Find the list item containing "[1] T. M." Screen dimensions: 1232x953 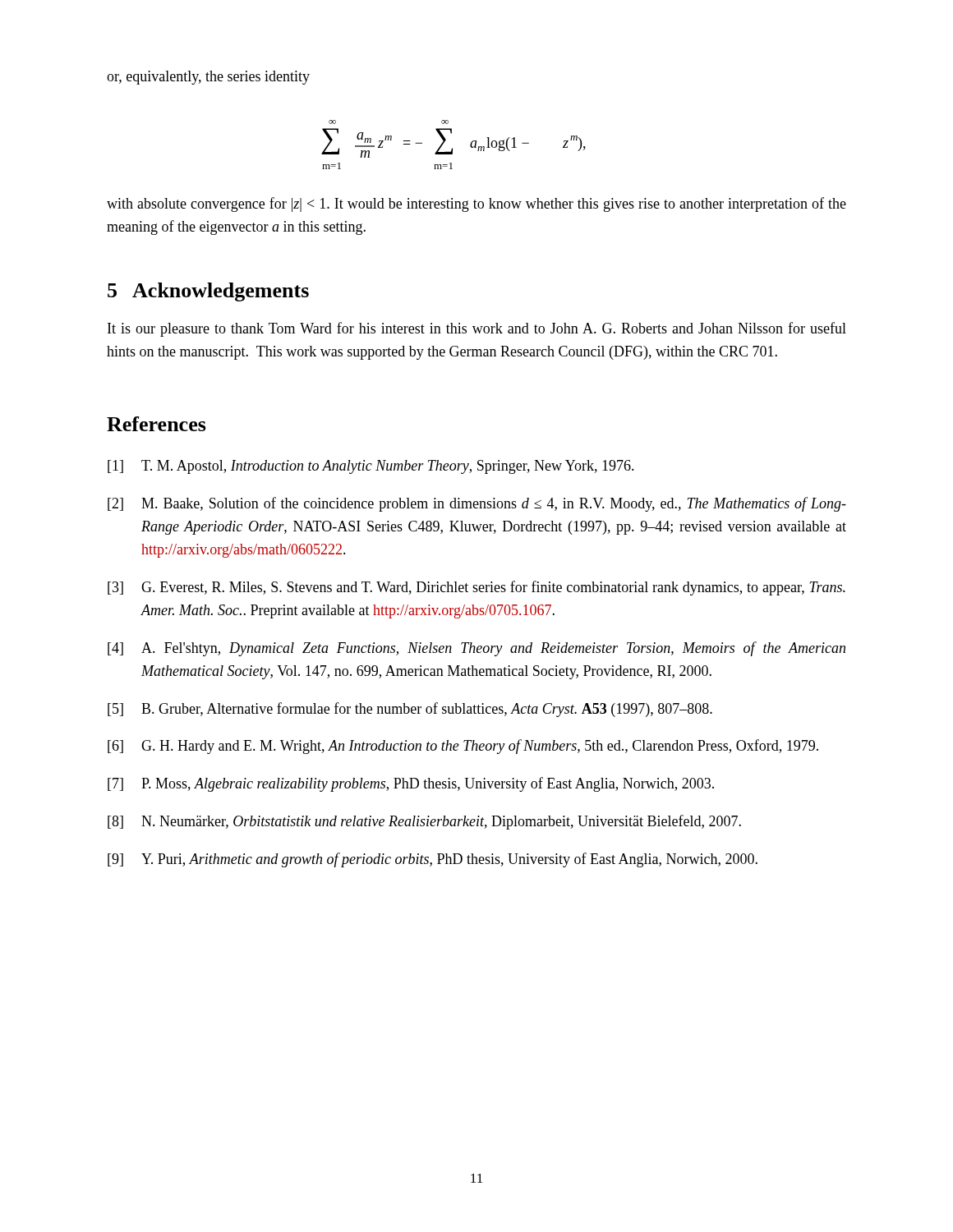click(476, 467)
